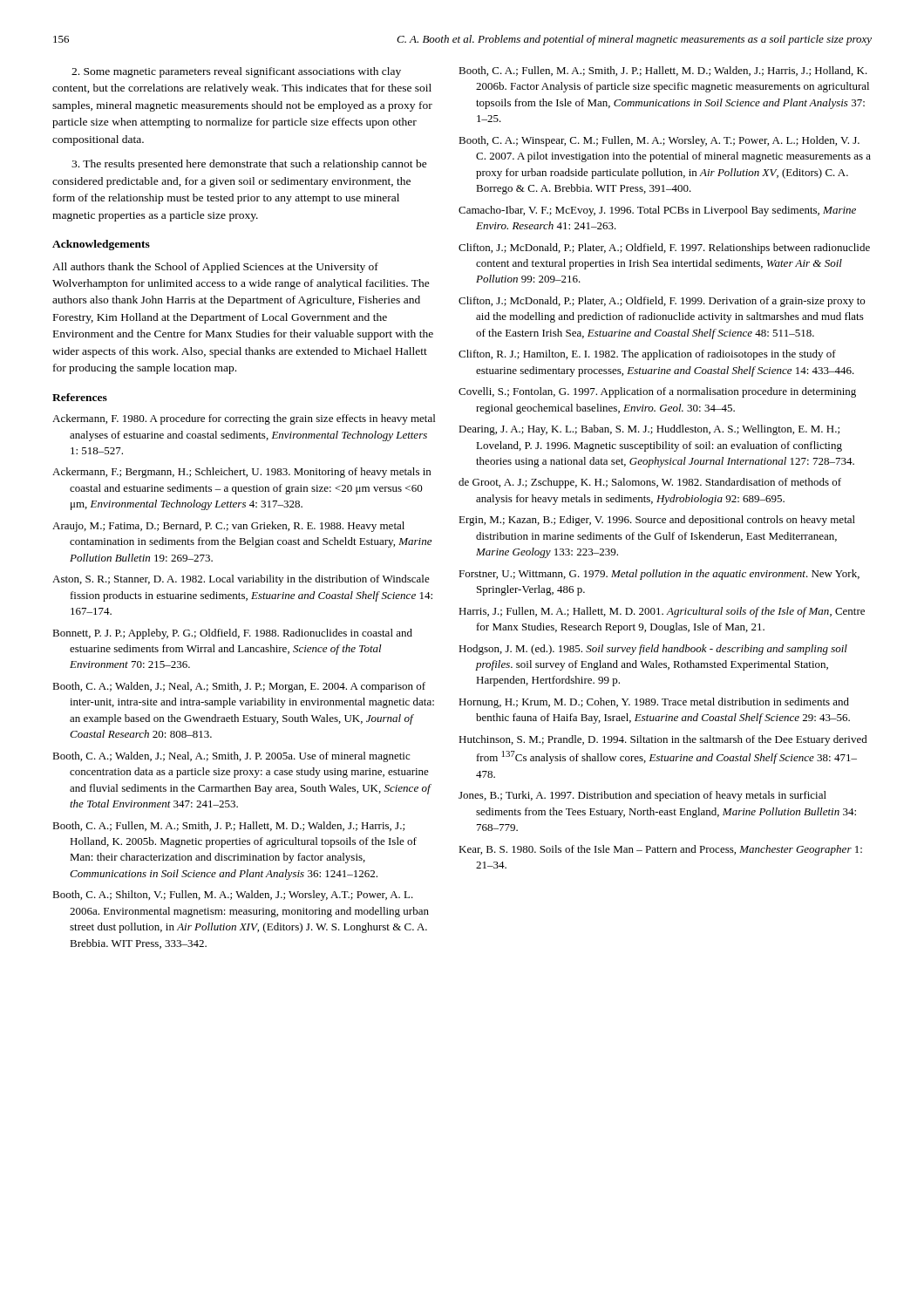Find the text block starting "Clifton, R. J.;"
Screen dimensions: 1308x924
tap(657, 362)
